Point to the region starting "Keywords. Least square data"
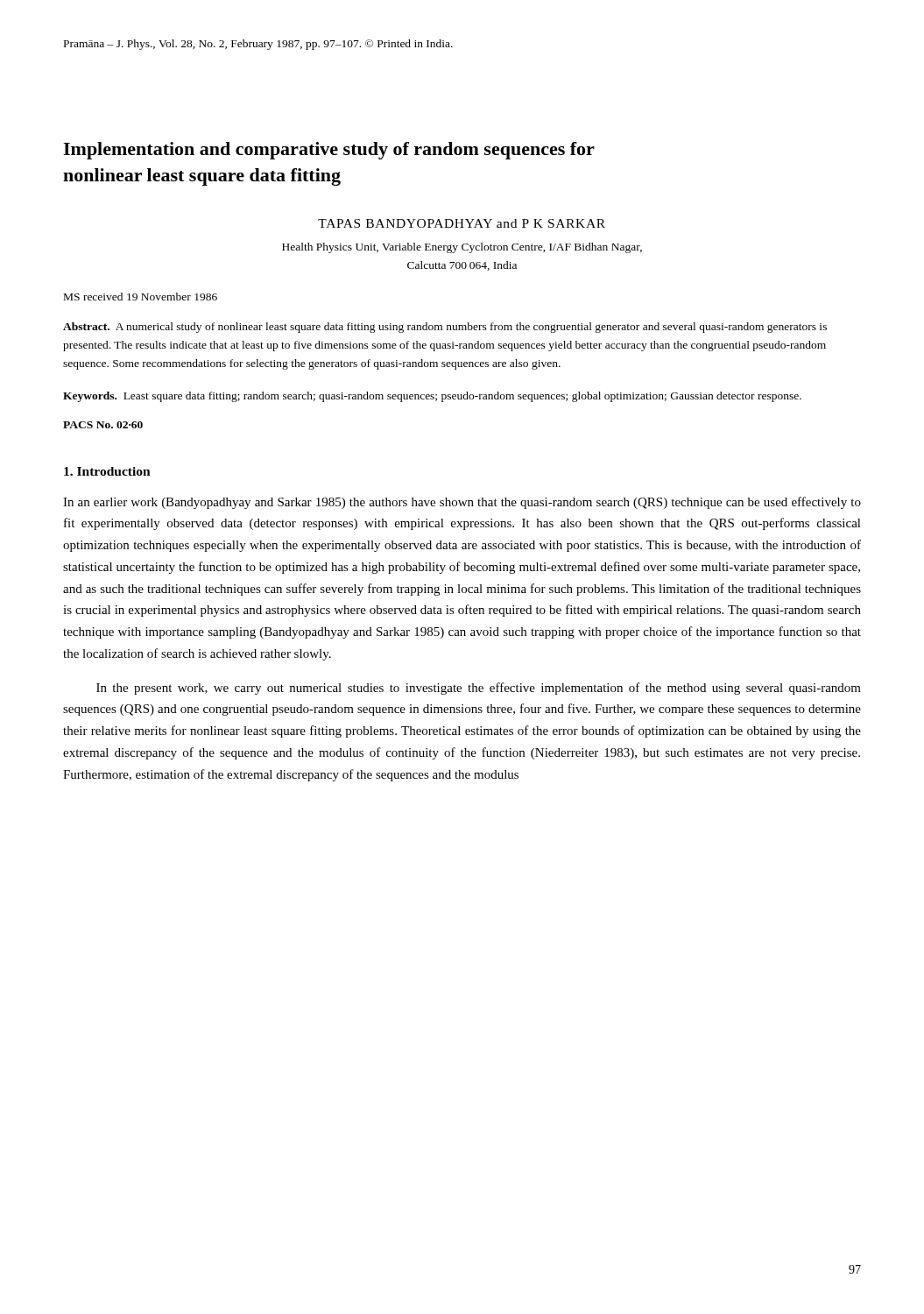The height and width of the screenshot is (1314, 924). click(x=432, y=395)
